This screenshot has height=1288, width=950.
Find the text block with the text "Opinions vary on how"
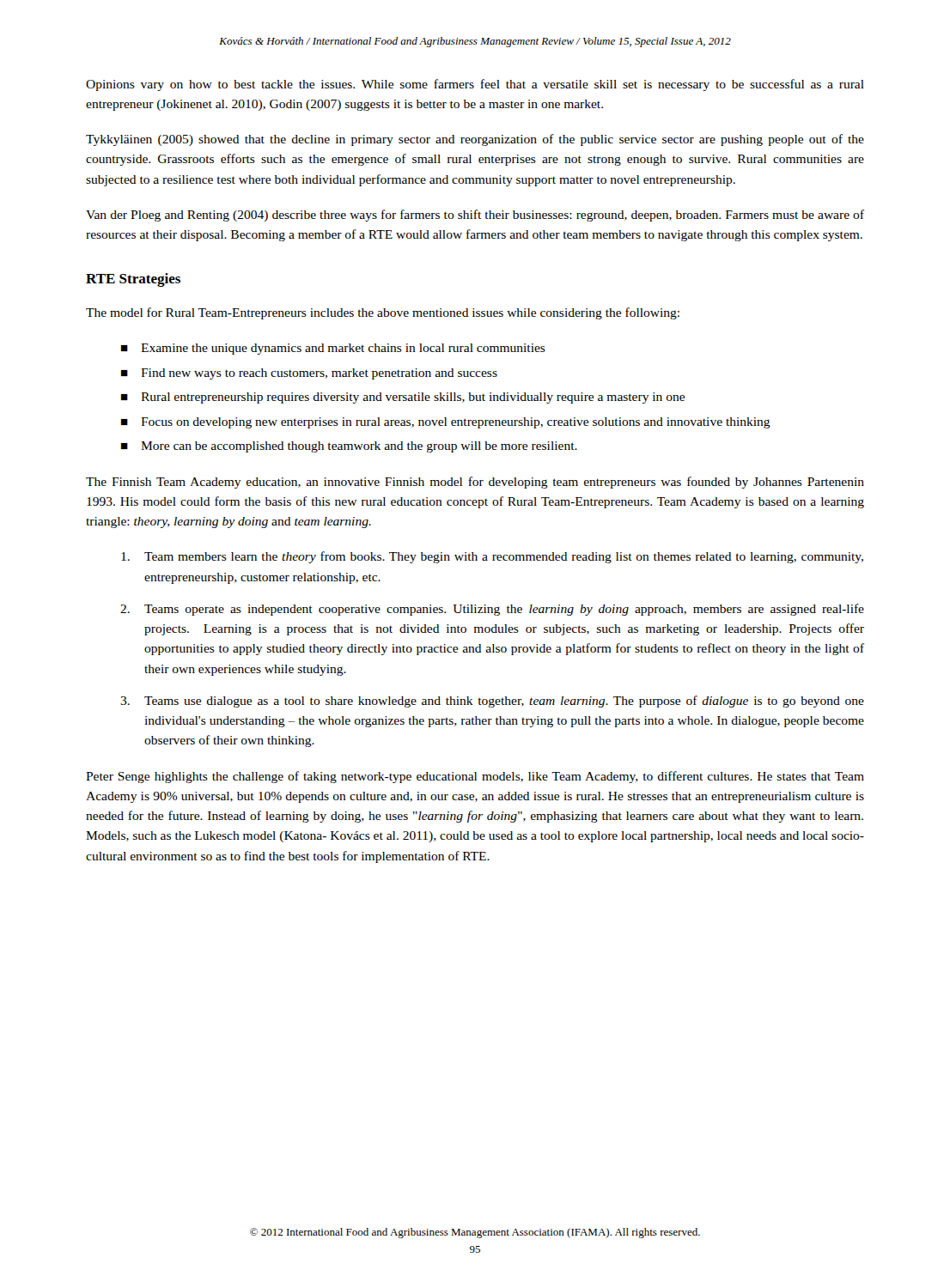tap(475, 93)
